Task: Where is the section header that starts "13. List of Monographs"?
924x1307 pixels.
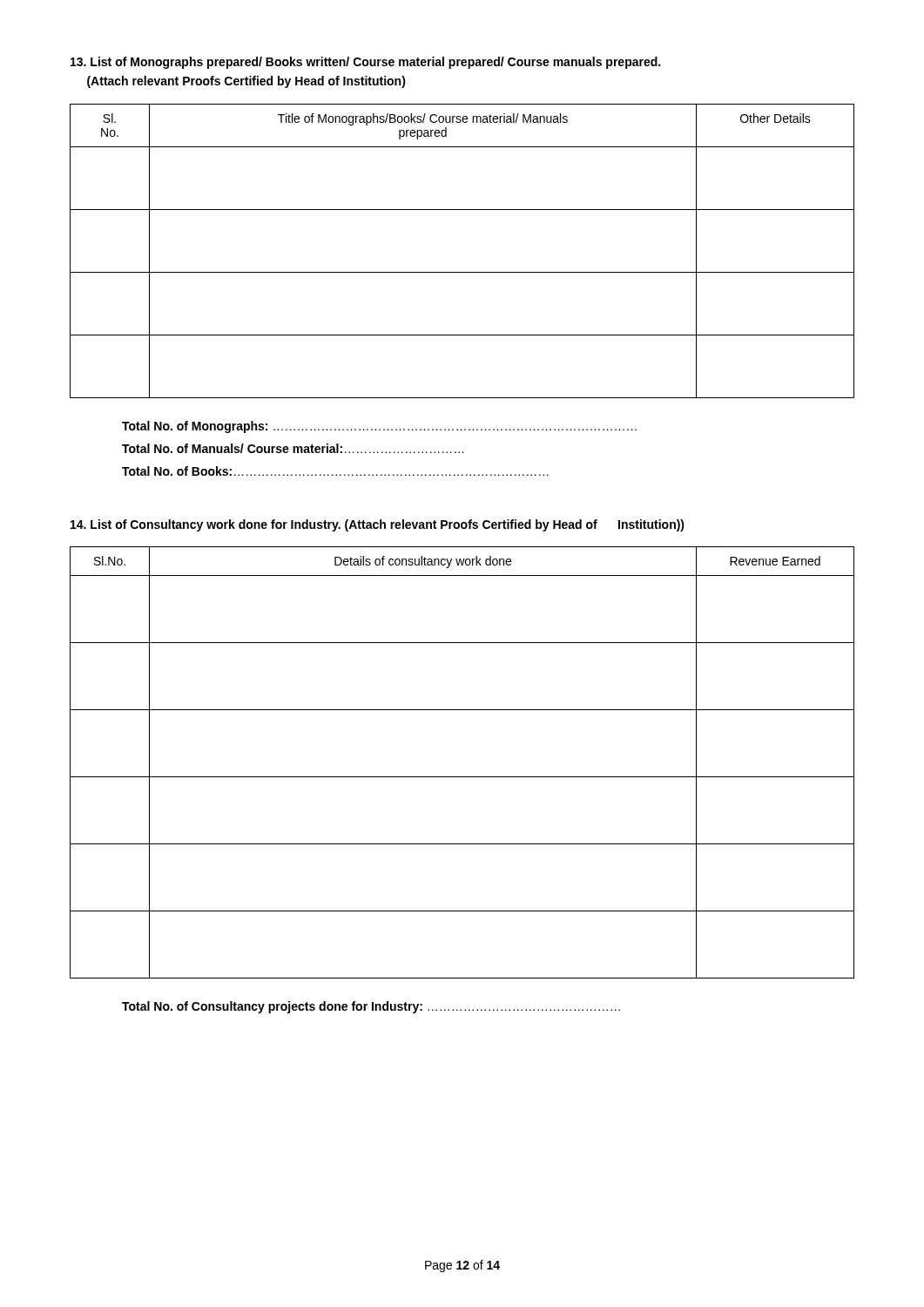Action: (x=365, y=72)
